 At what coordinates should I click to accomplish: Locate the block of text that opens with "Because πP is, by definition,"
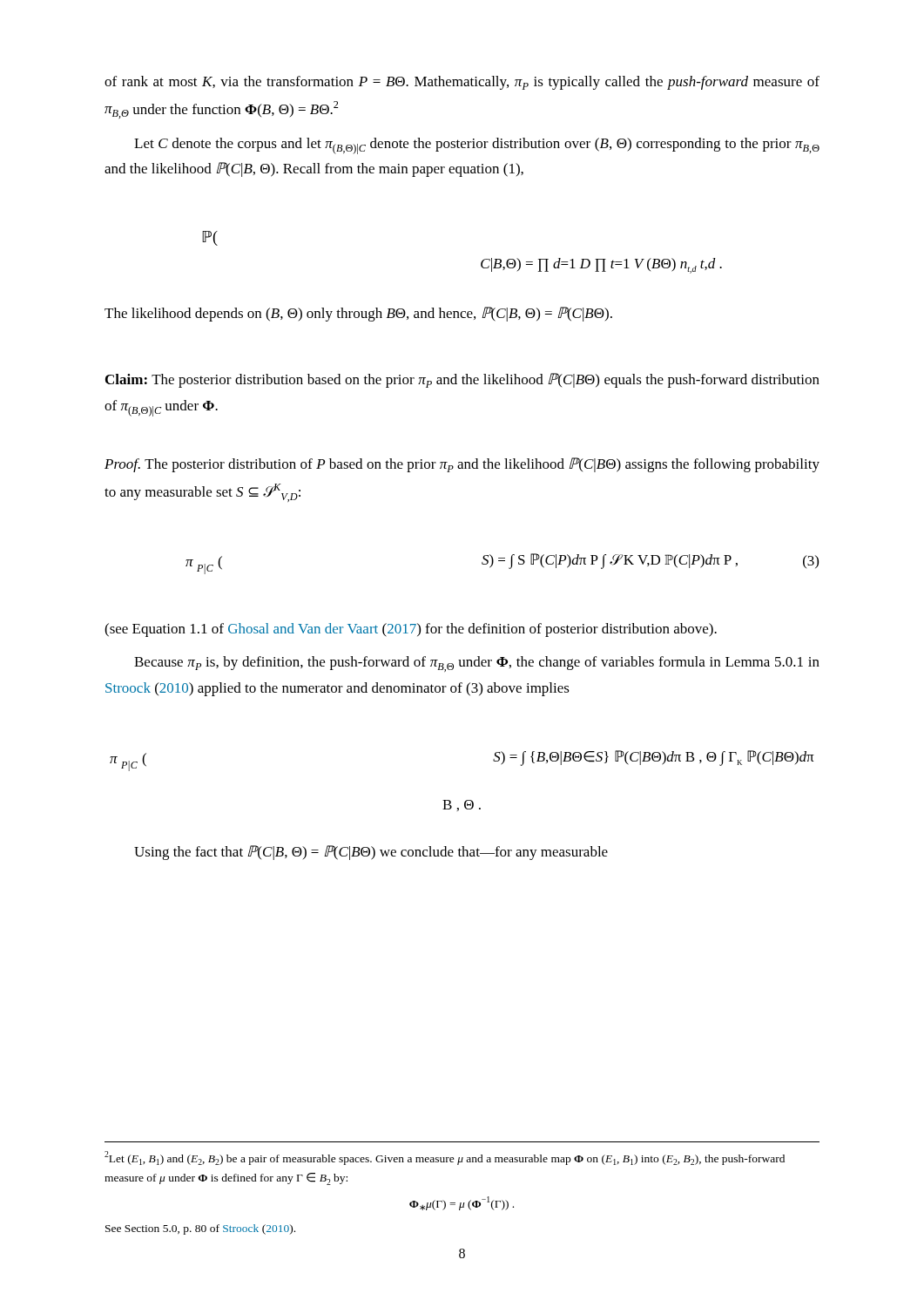click(x=462, y=675)
